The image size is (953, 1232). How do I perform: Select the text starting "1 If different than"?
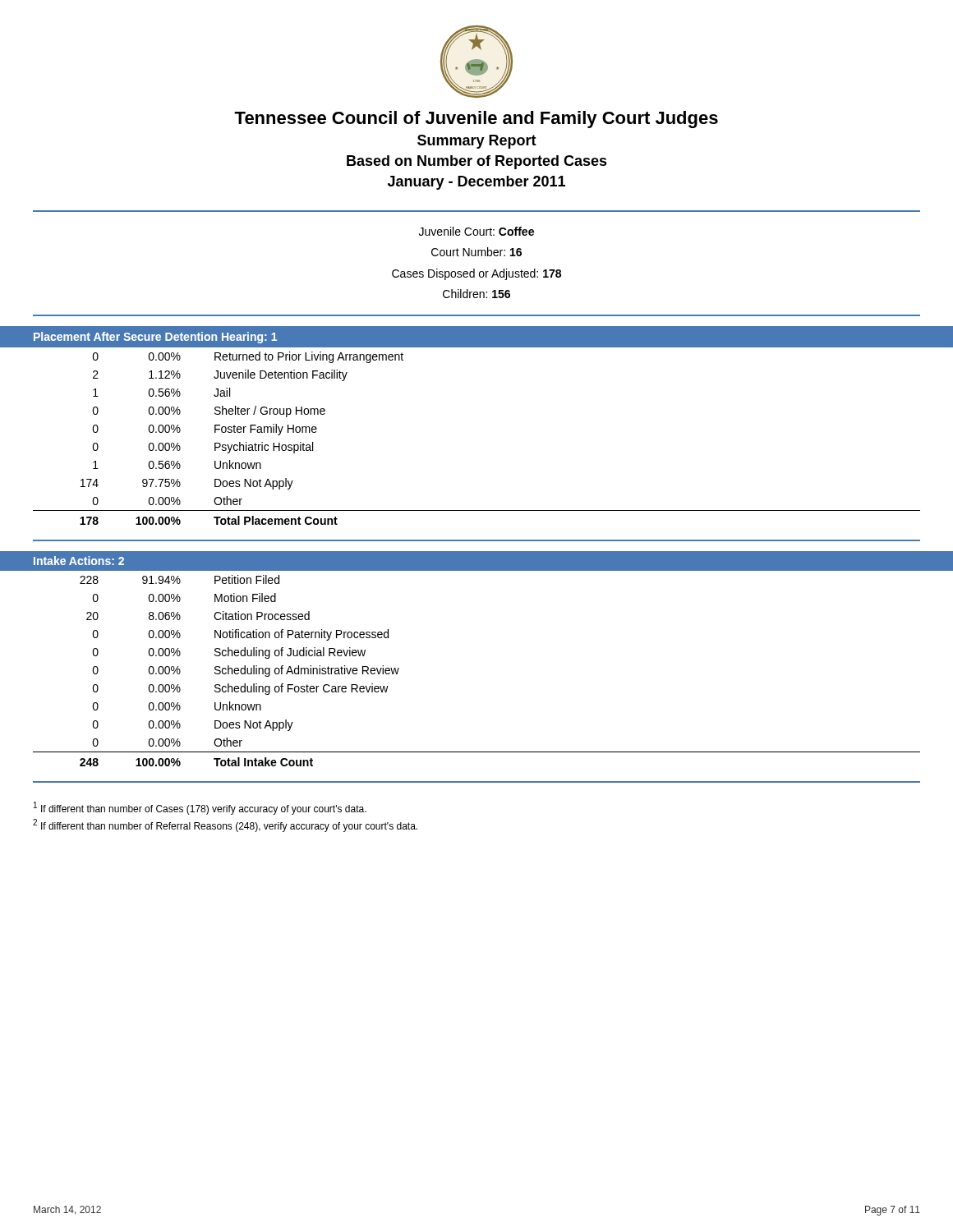200,808
